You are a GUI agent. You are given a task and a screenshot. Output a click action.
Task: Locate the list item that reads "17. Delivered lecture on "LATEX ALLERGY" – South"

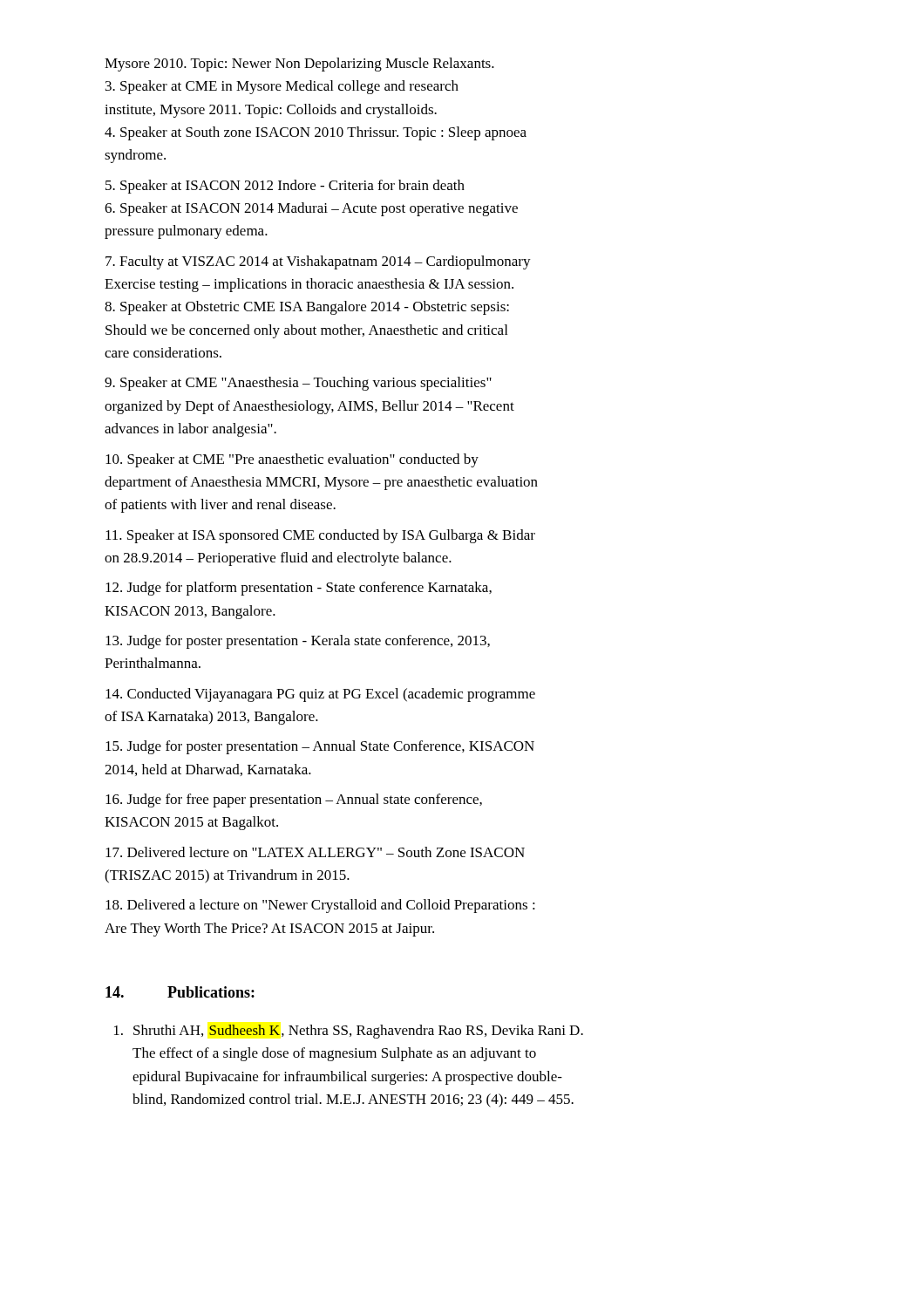point(315,864)
